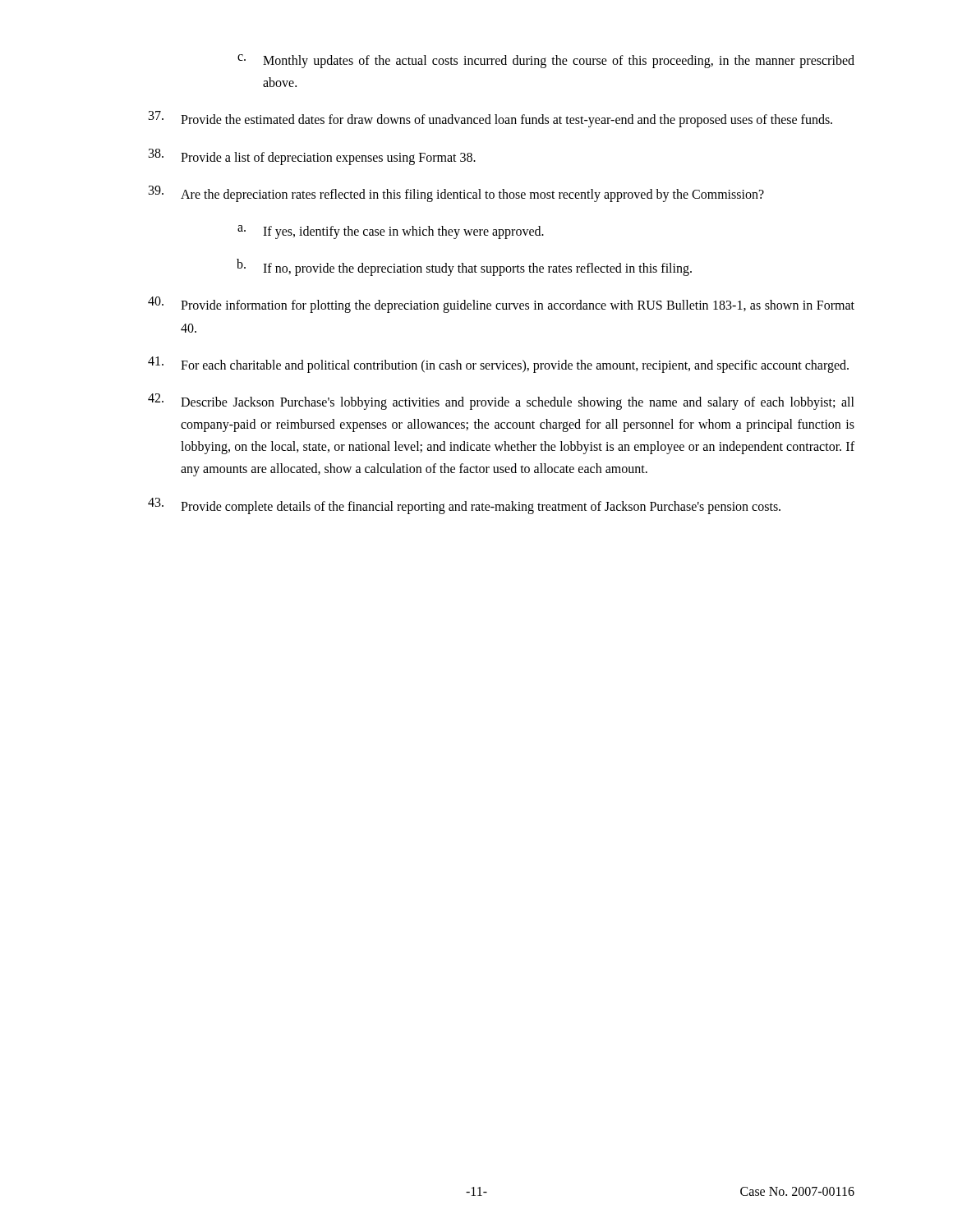Find the list item that says "38. Provide a list of depreciation"

pyautogui.click(x=476, y=157)
